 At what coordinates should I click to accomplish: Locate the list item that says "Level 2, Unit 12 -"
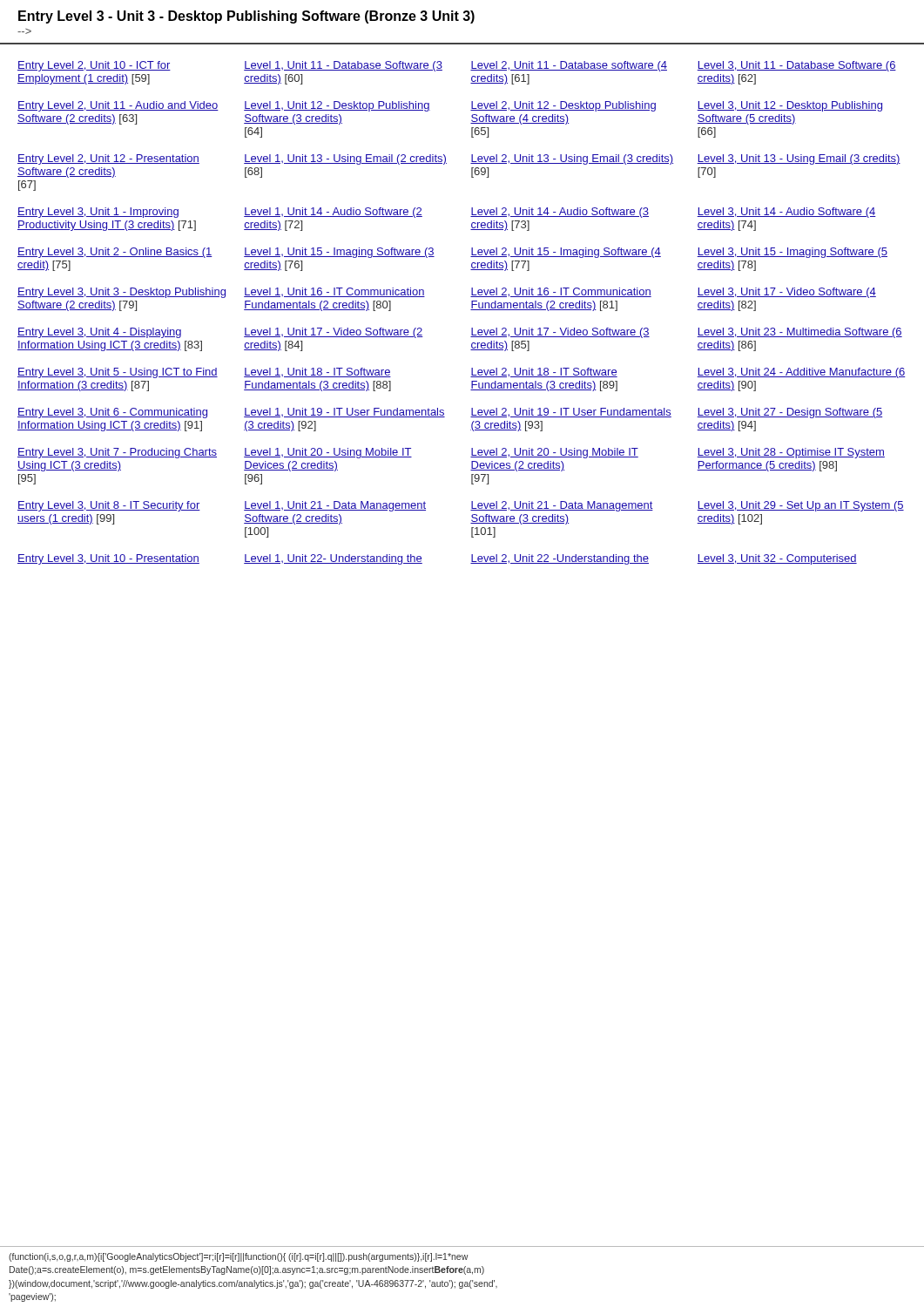pos(564,118)
